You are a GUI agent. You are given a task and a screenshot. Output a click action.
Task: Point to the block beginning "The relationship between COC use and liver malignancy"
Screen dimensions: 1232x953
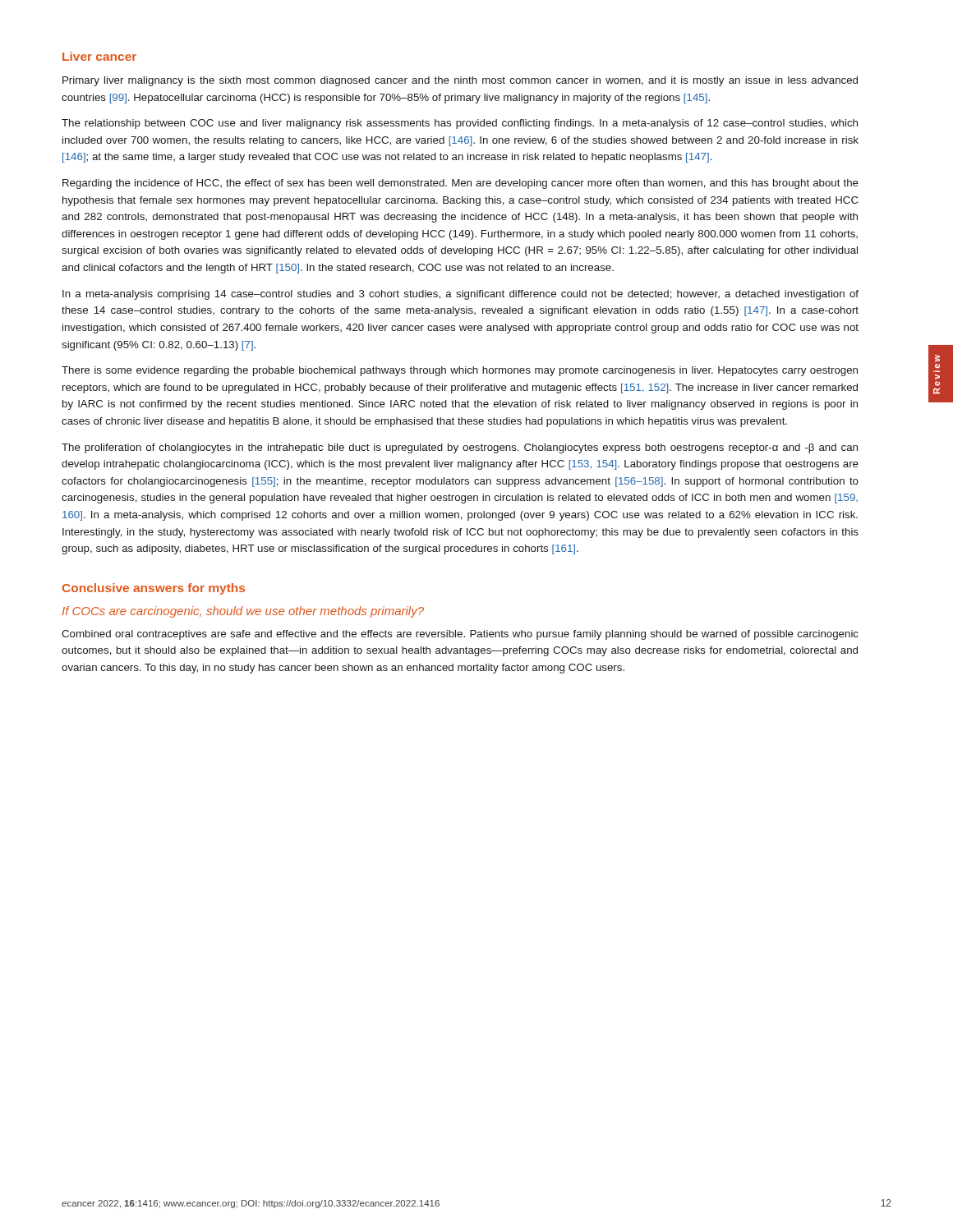coord(460,140)
